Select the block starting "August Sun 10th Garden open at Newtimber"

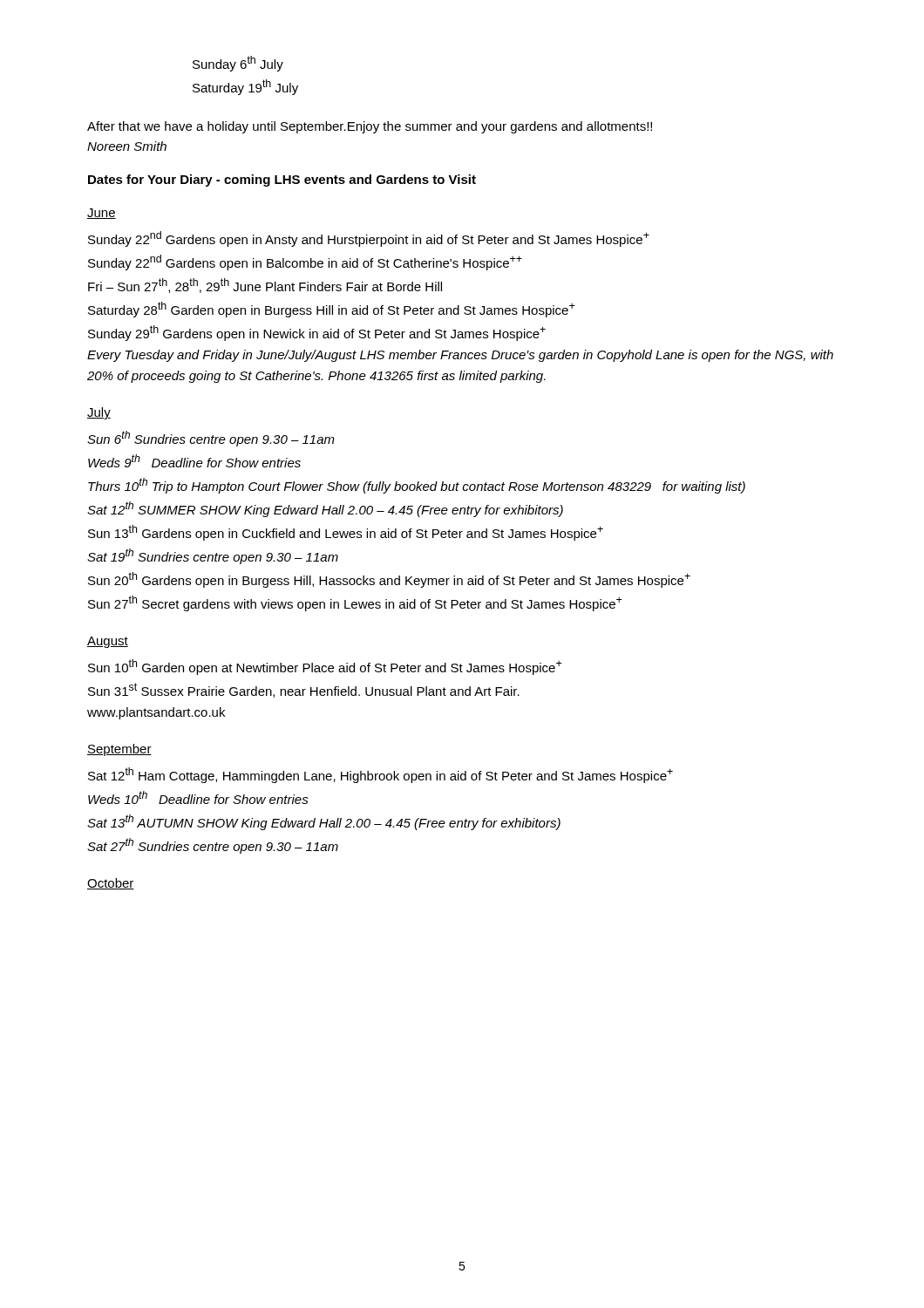point(471,675)
